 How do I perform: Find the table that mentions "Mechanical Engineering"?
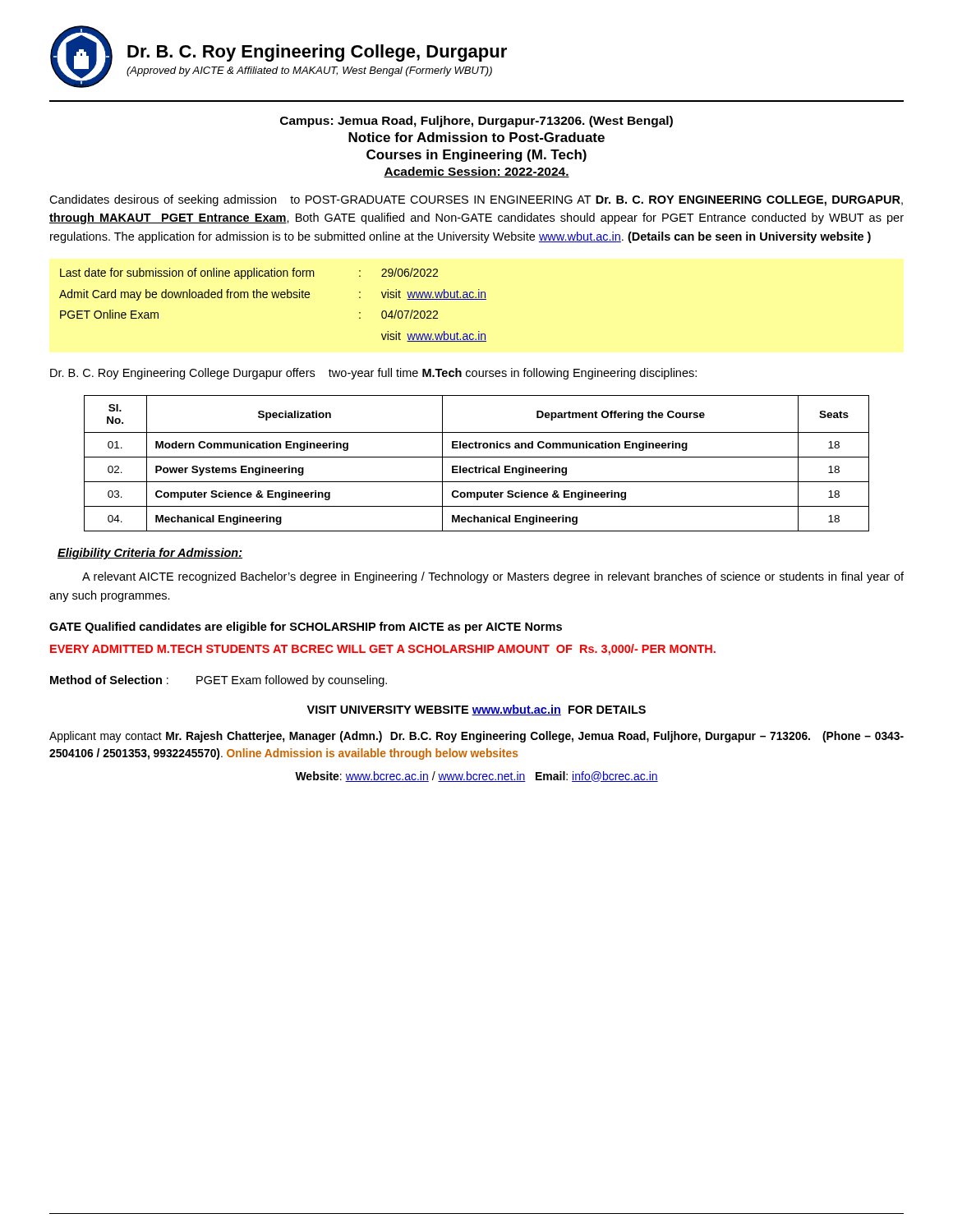476,464
